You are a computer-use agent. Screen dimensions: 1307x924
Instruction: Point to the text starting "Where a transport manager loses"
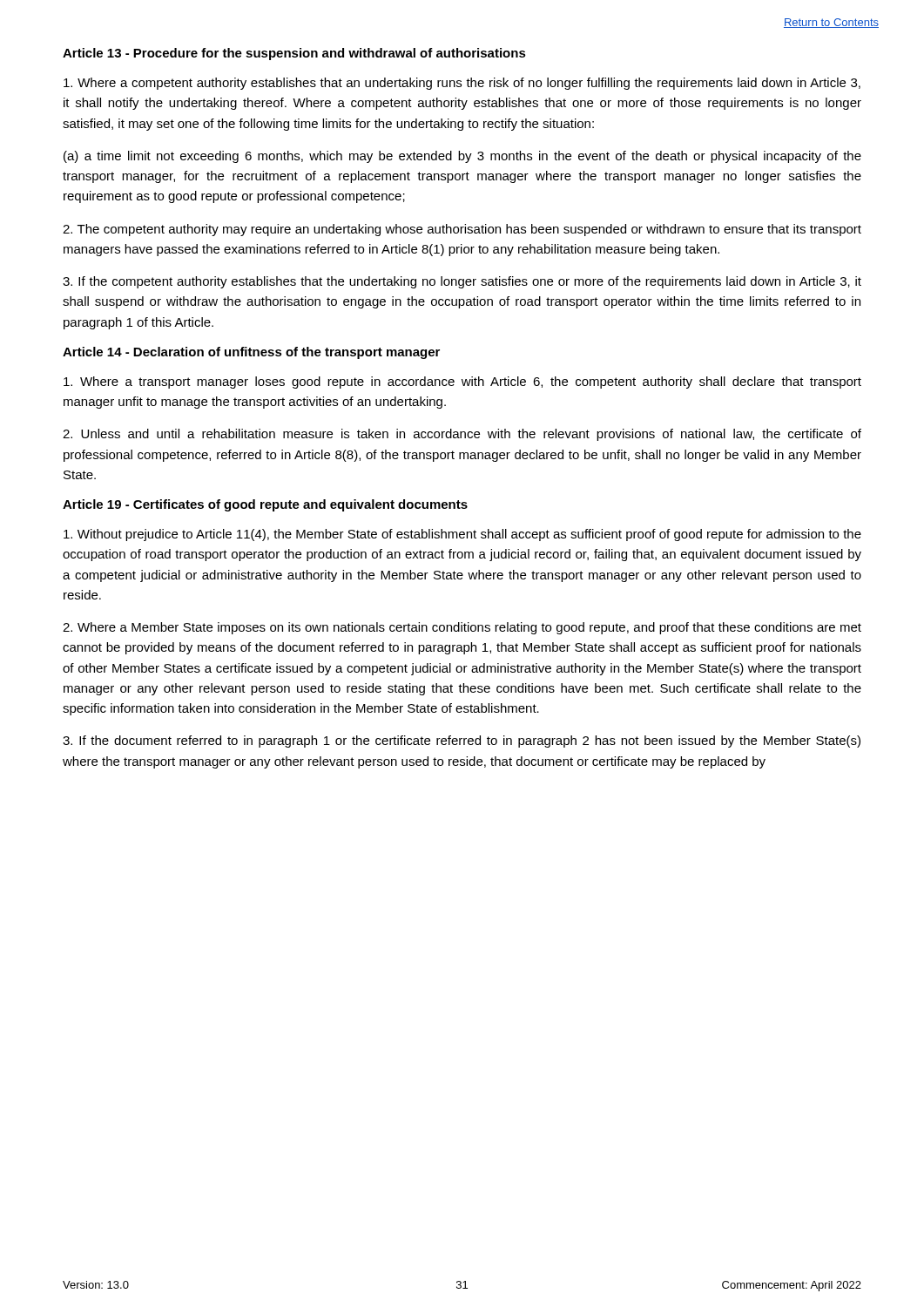462,391
